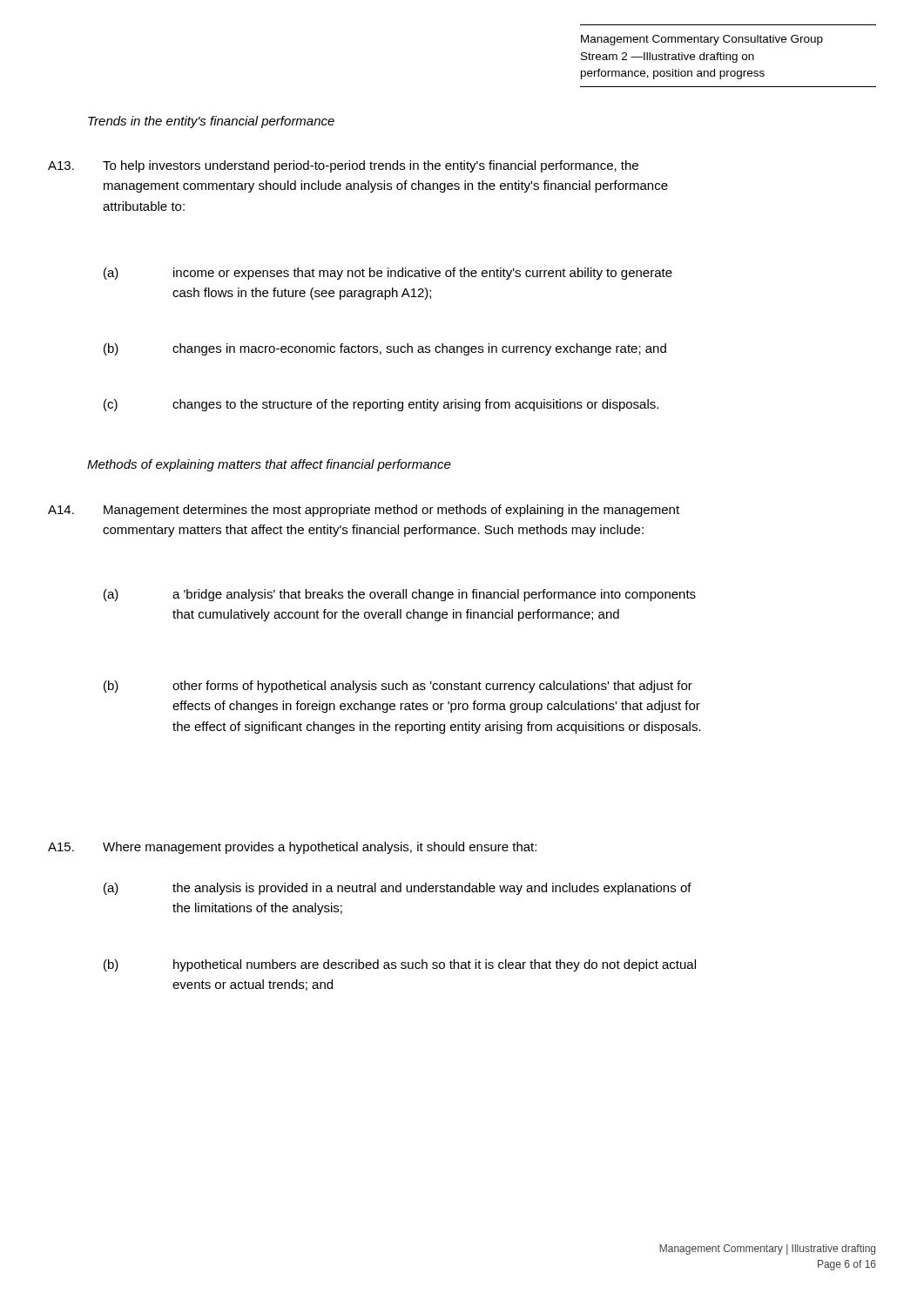924x1307 pixels.
Task: Select the list item that reads "(b) hypothetical numbers are"
Action: (x=402, y=974)
